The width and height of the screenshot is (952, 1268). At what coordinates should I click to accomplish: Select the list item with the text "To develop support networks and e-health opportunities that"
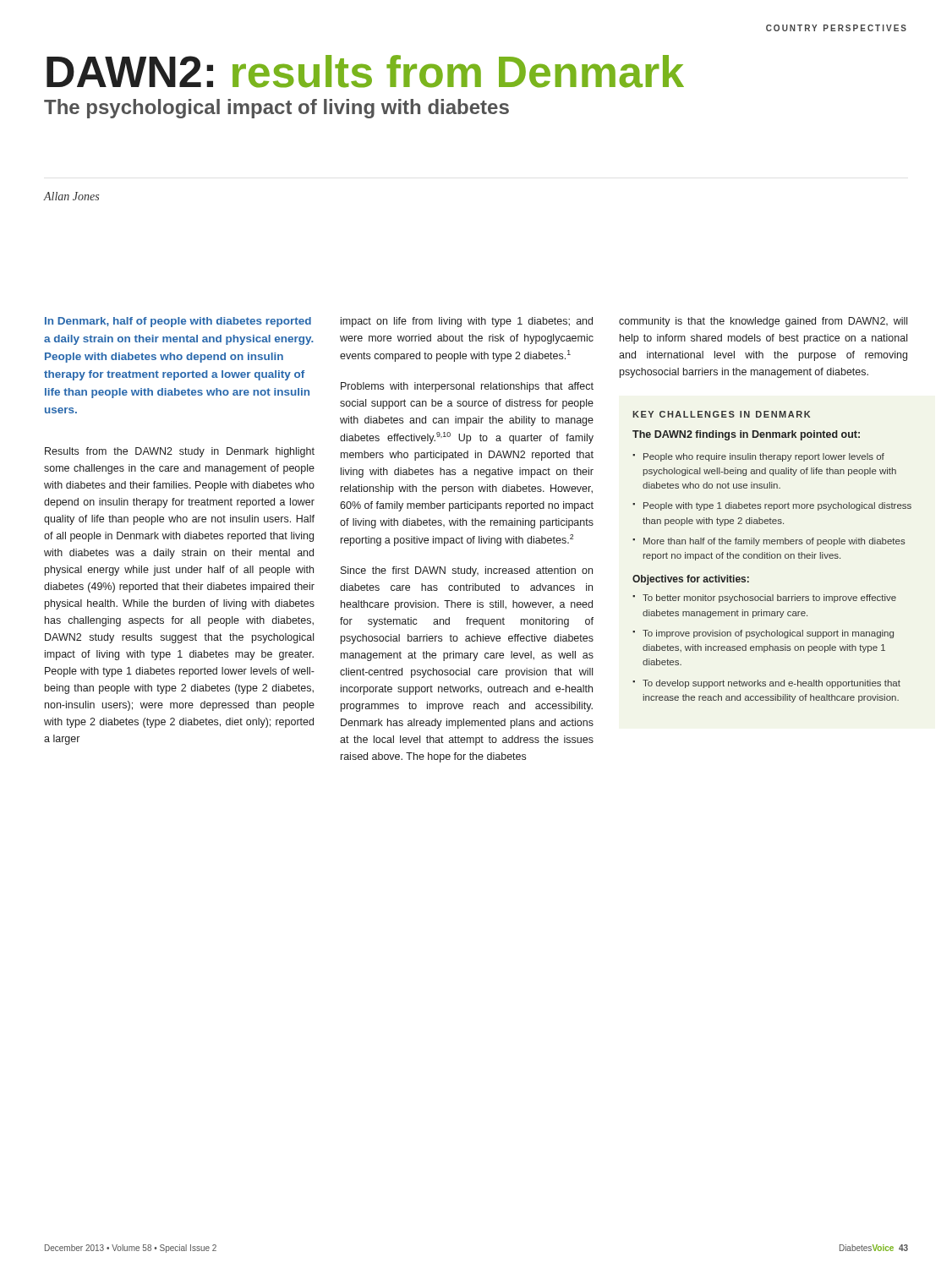[x=772, y=690]
